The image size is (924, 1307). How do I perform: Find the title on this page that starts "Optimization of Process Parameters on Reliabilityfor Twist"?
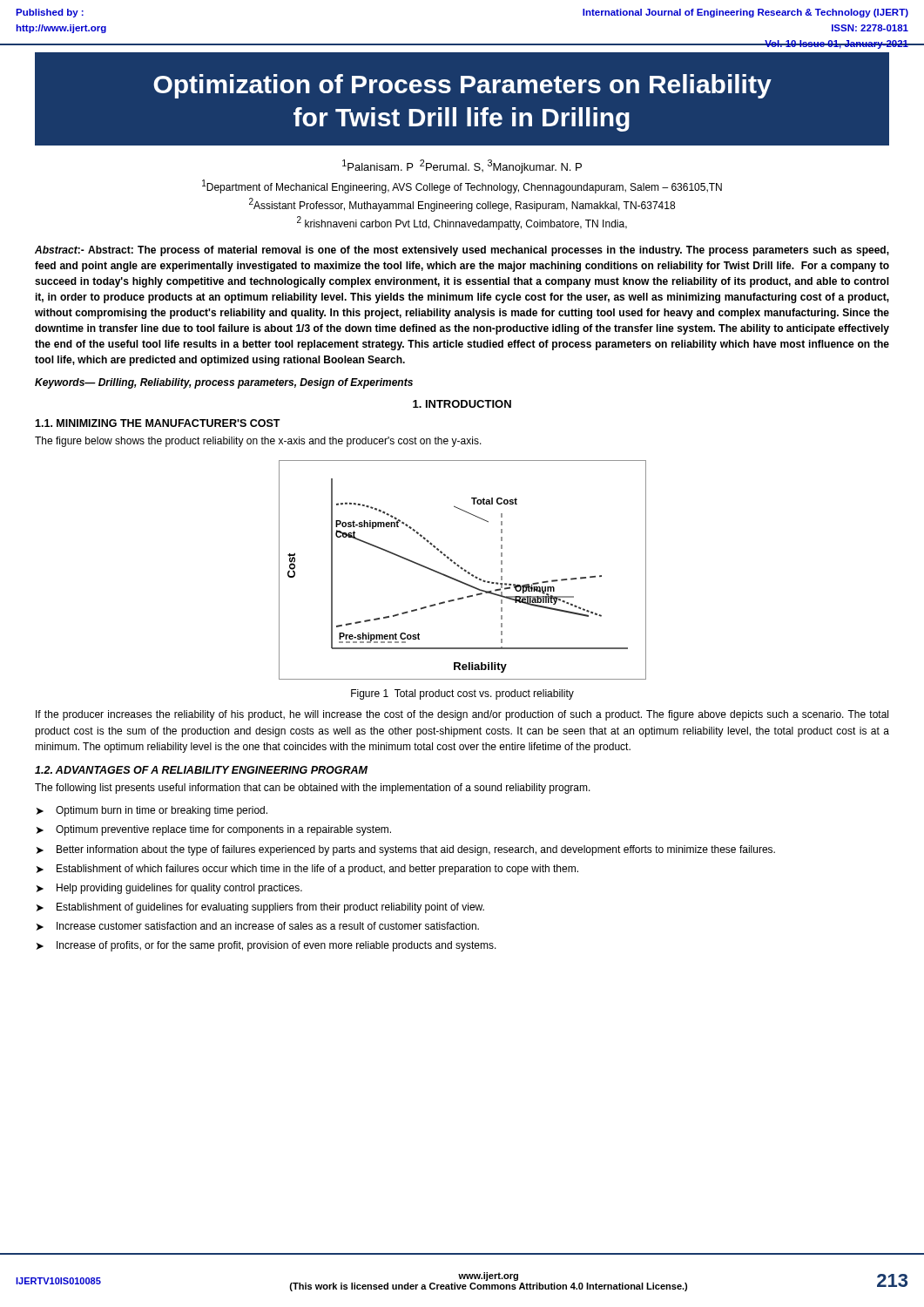coord(462,101)
